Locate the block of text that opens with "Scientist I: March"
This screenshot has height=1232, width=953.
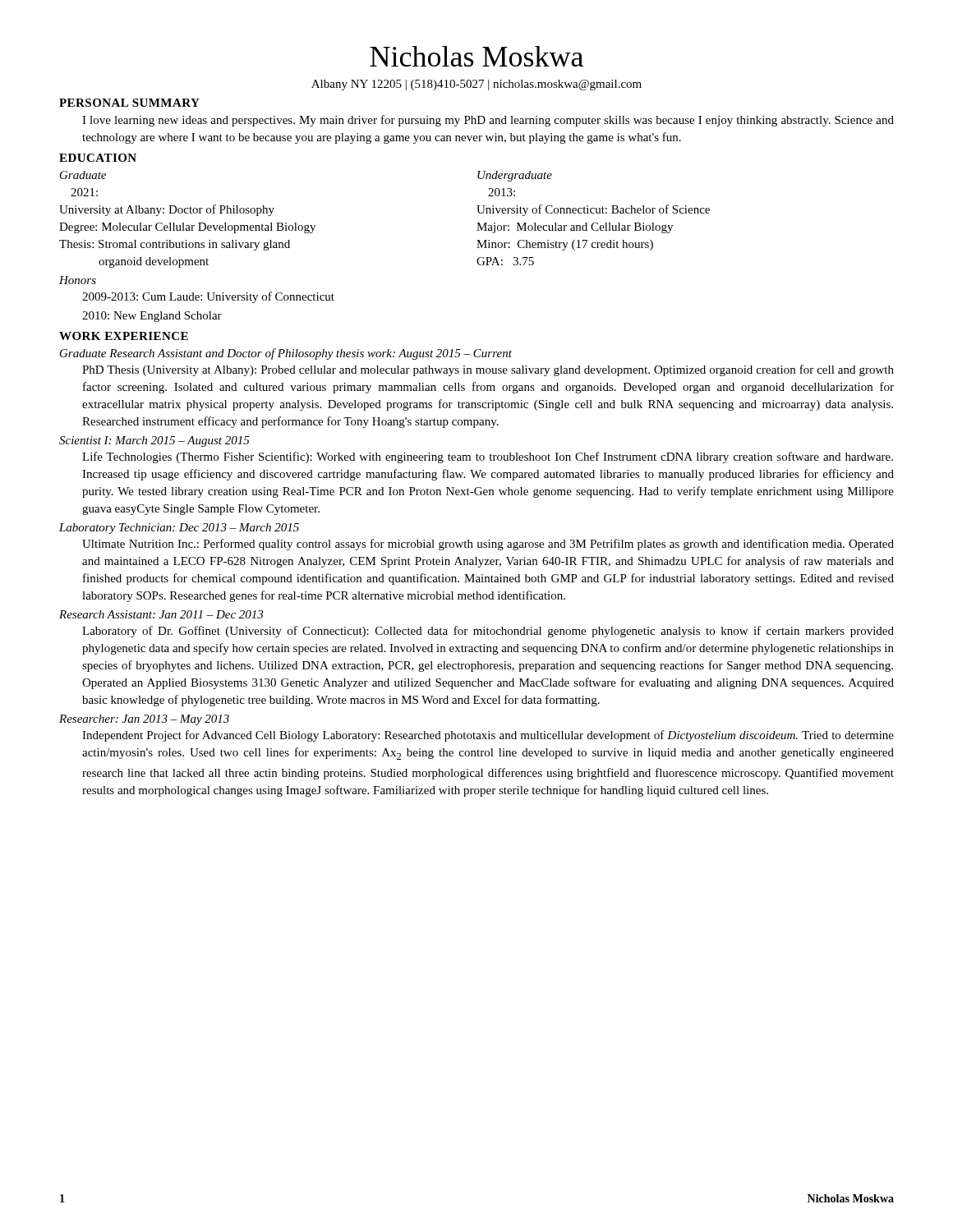coord(154,440)
